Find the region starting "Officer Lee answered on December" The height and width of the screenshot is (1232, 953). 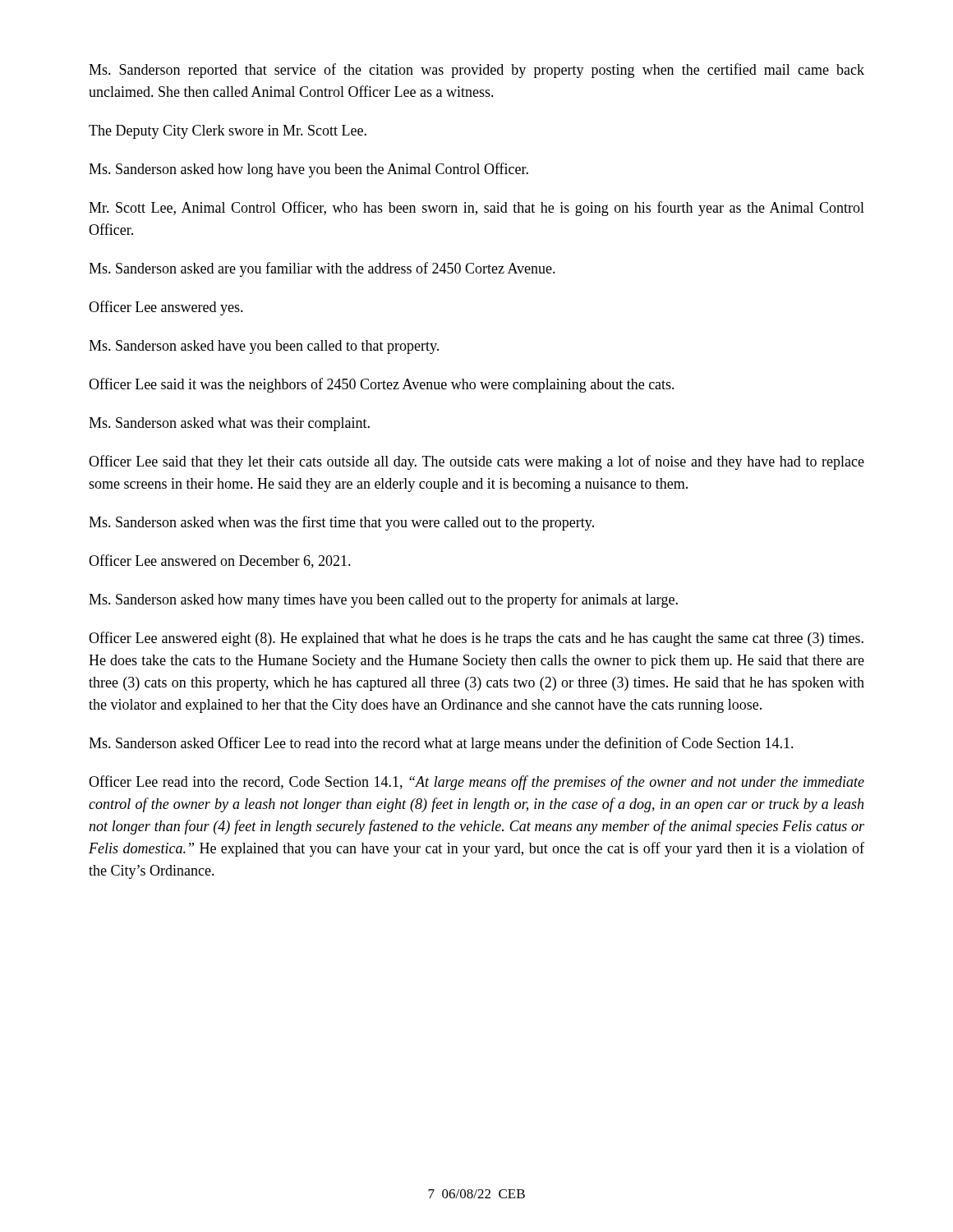[x=220, y=561]
